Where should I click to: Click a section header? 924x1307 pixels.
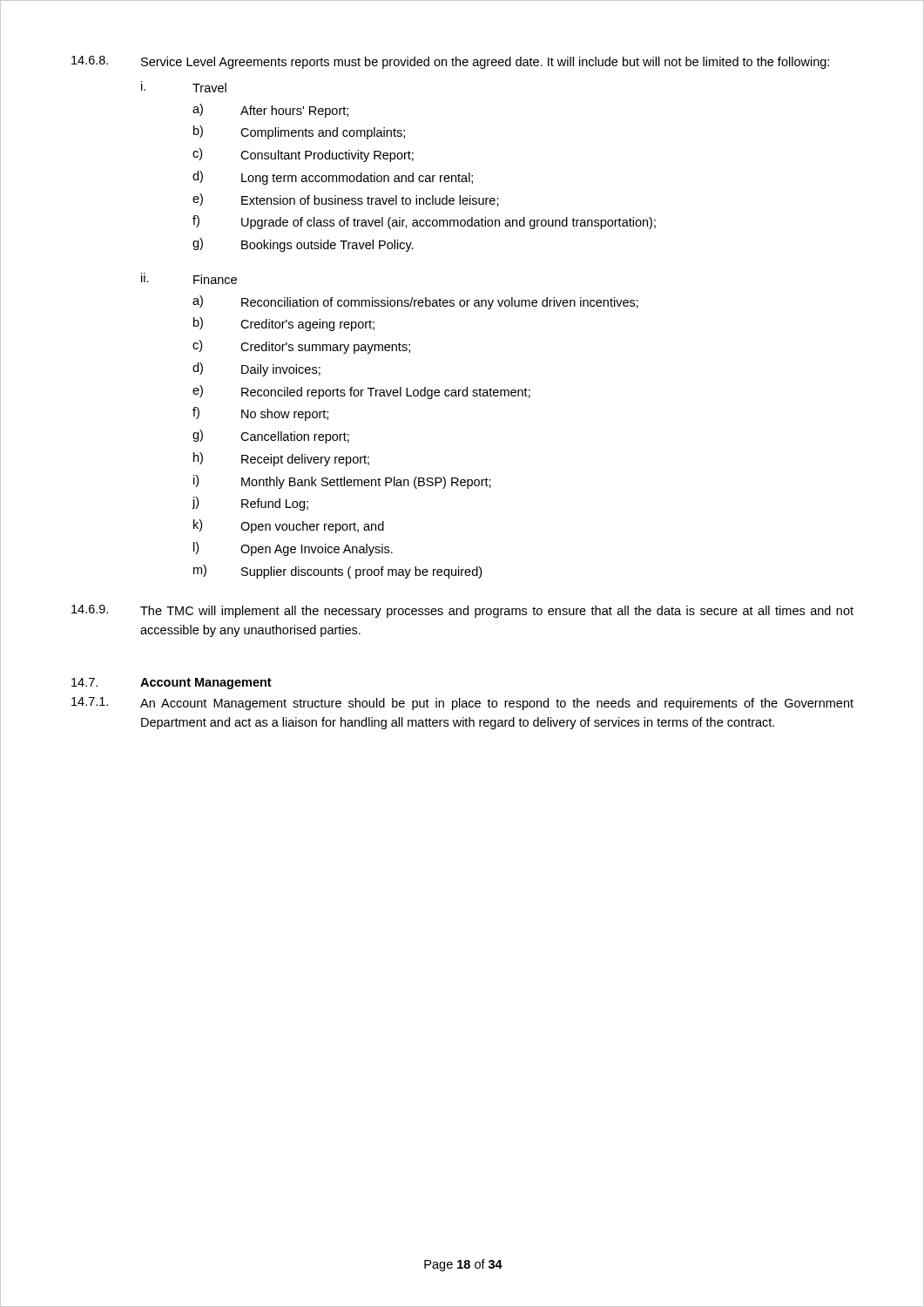[x=462, y=682]
